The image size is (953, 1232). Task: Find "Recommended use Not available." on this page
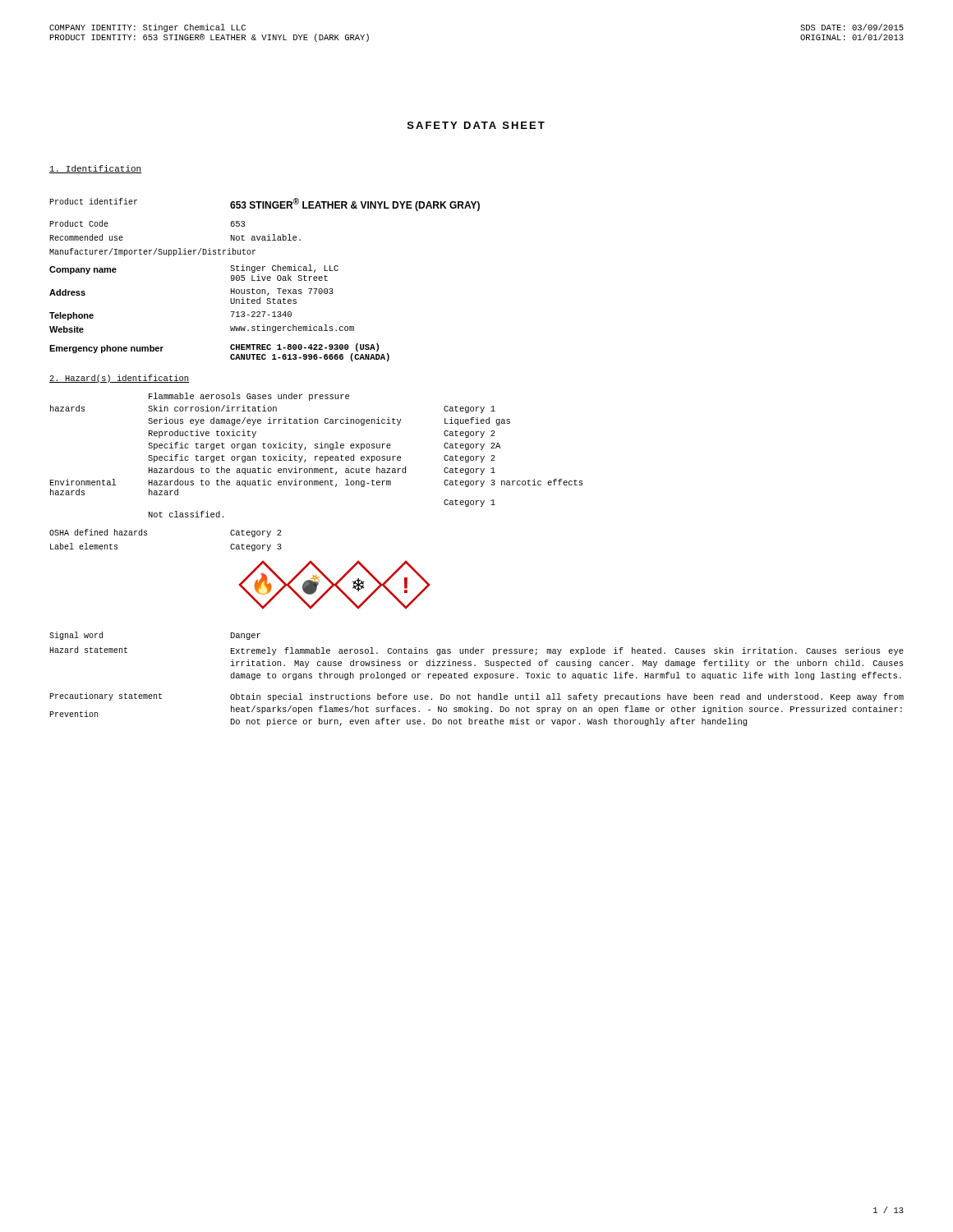click(86, 236)
